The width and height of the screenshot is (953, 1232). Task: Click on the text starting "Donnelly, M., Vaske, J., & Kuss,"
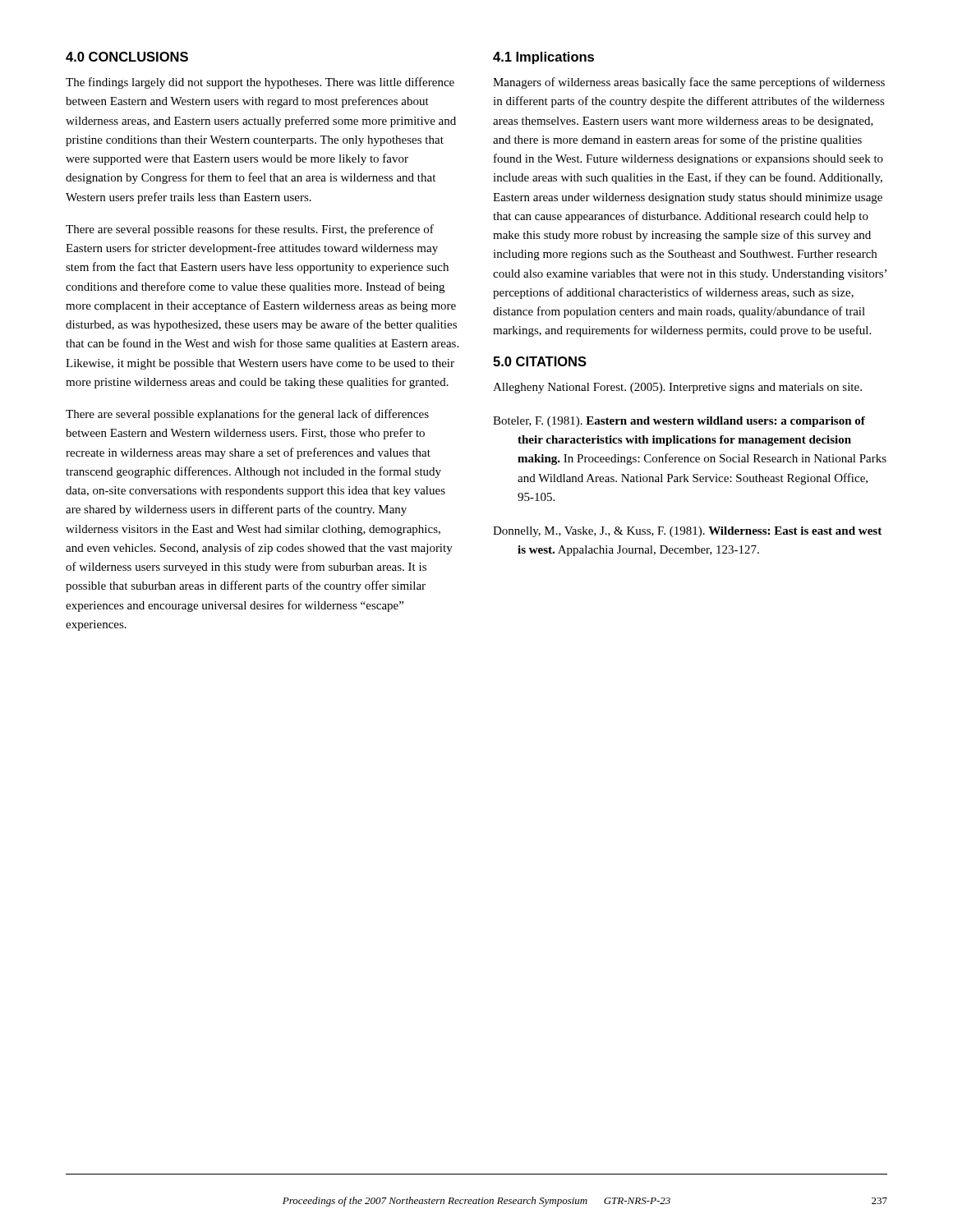[687, 540]
